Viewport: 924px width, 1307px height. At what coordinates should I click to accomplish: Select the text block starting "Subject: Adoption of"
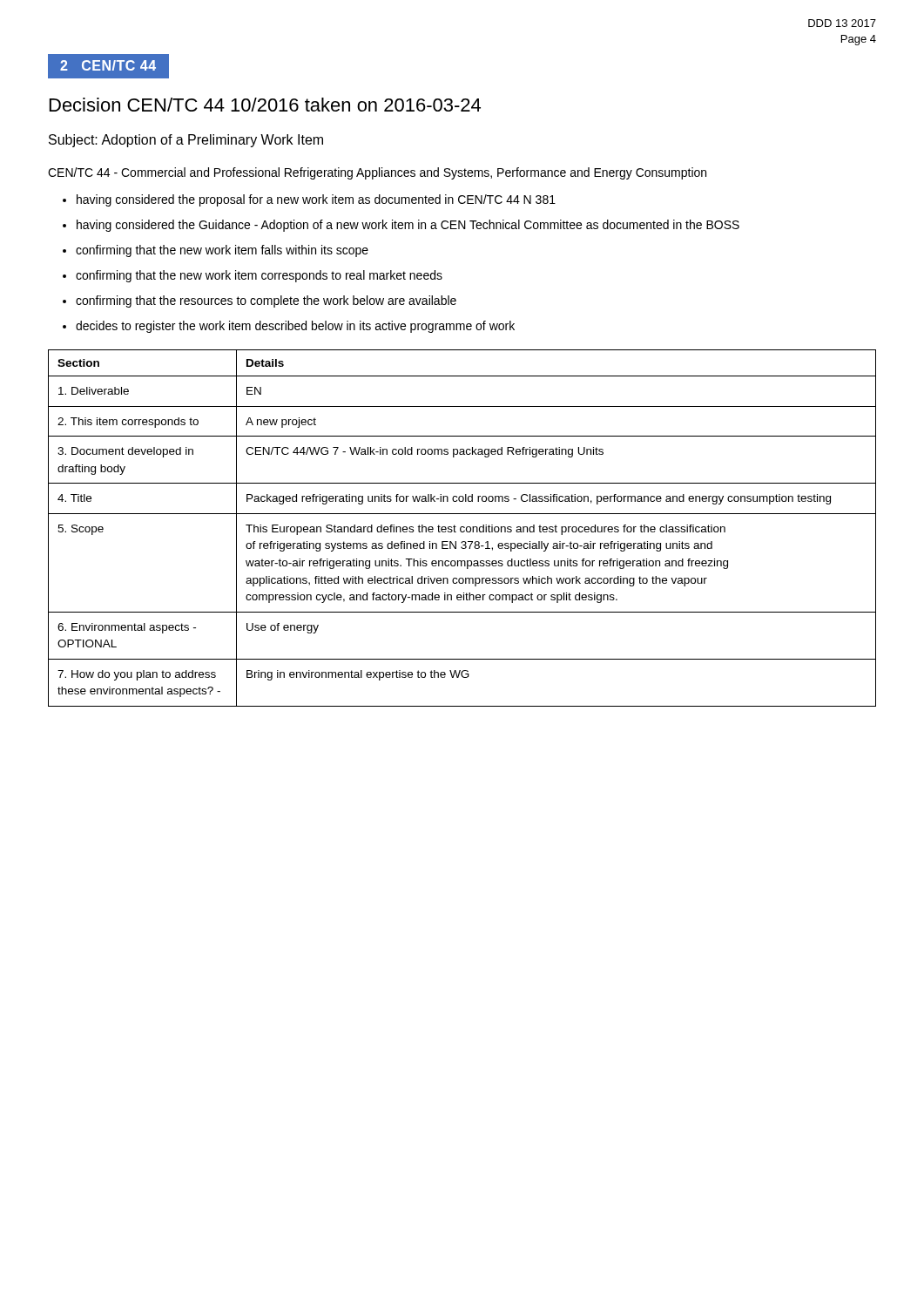click(186, 140)
